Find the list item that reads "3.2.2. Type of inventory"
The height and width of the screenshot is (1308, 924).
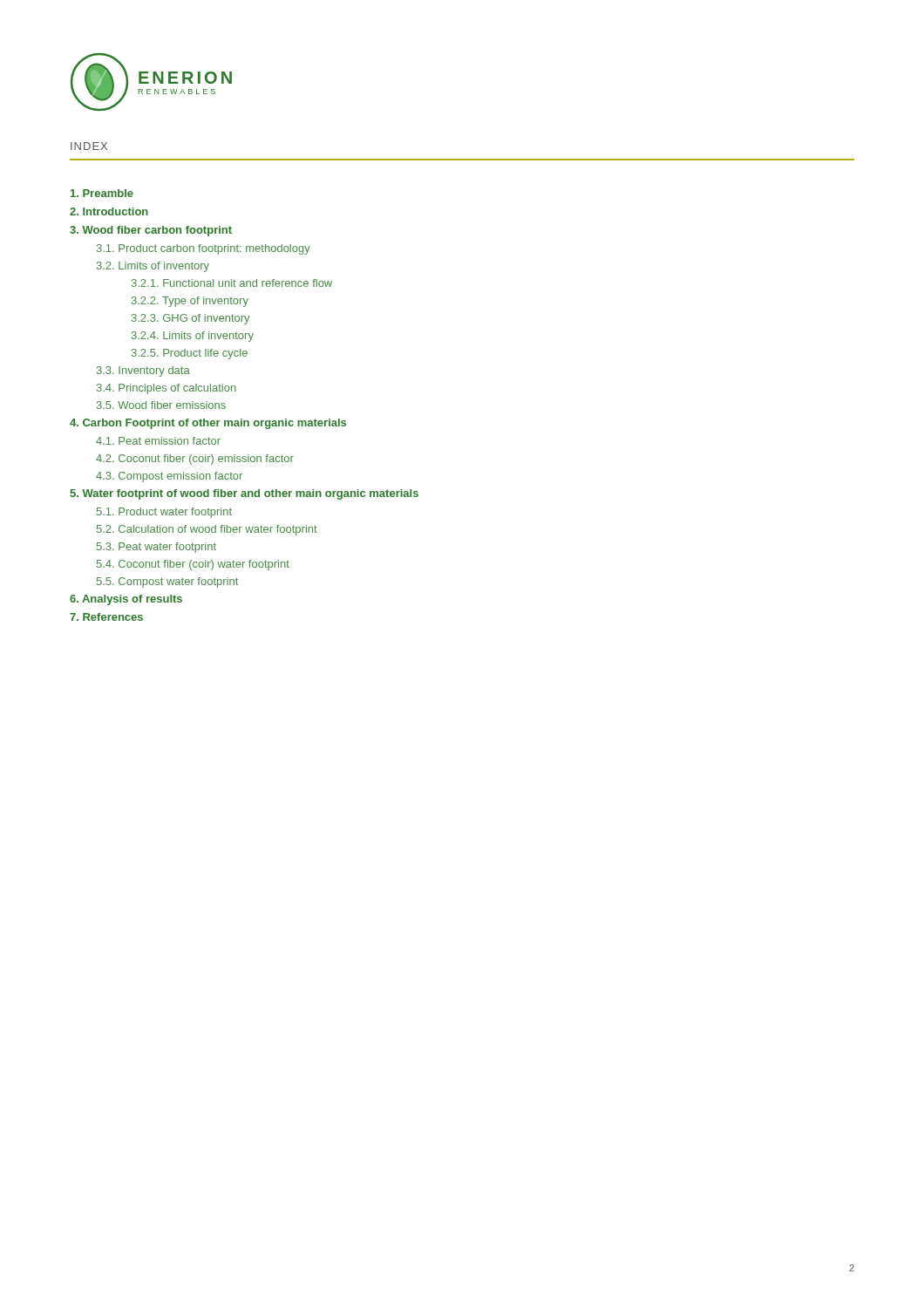[x=190, y=300]
